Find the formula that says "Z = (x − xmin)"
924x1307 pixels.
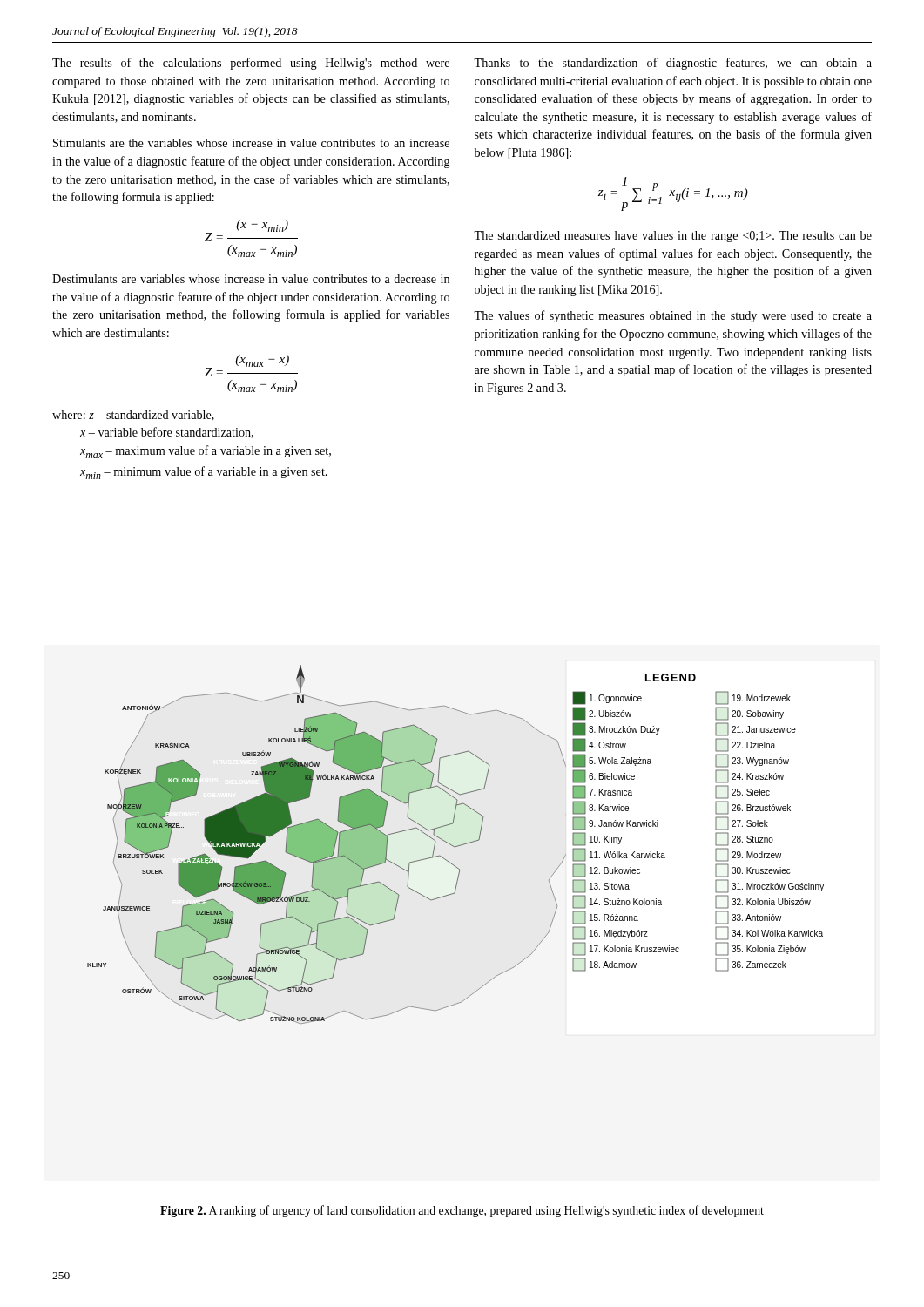(251, 238)
